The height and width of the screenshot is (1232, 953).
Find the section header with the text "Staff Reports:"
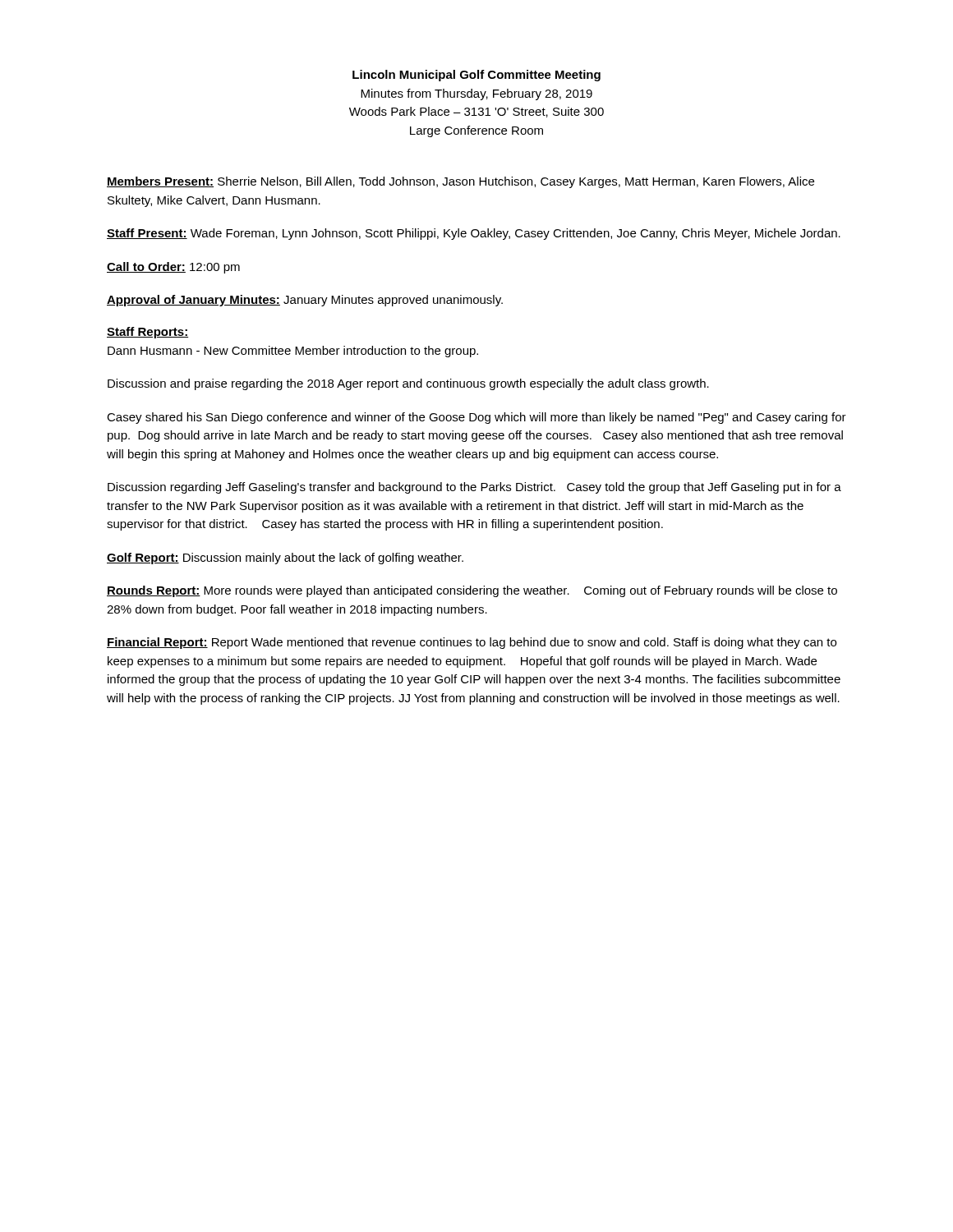click(148, 331)
